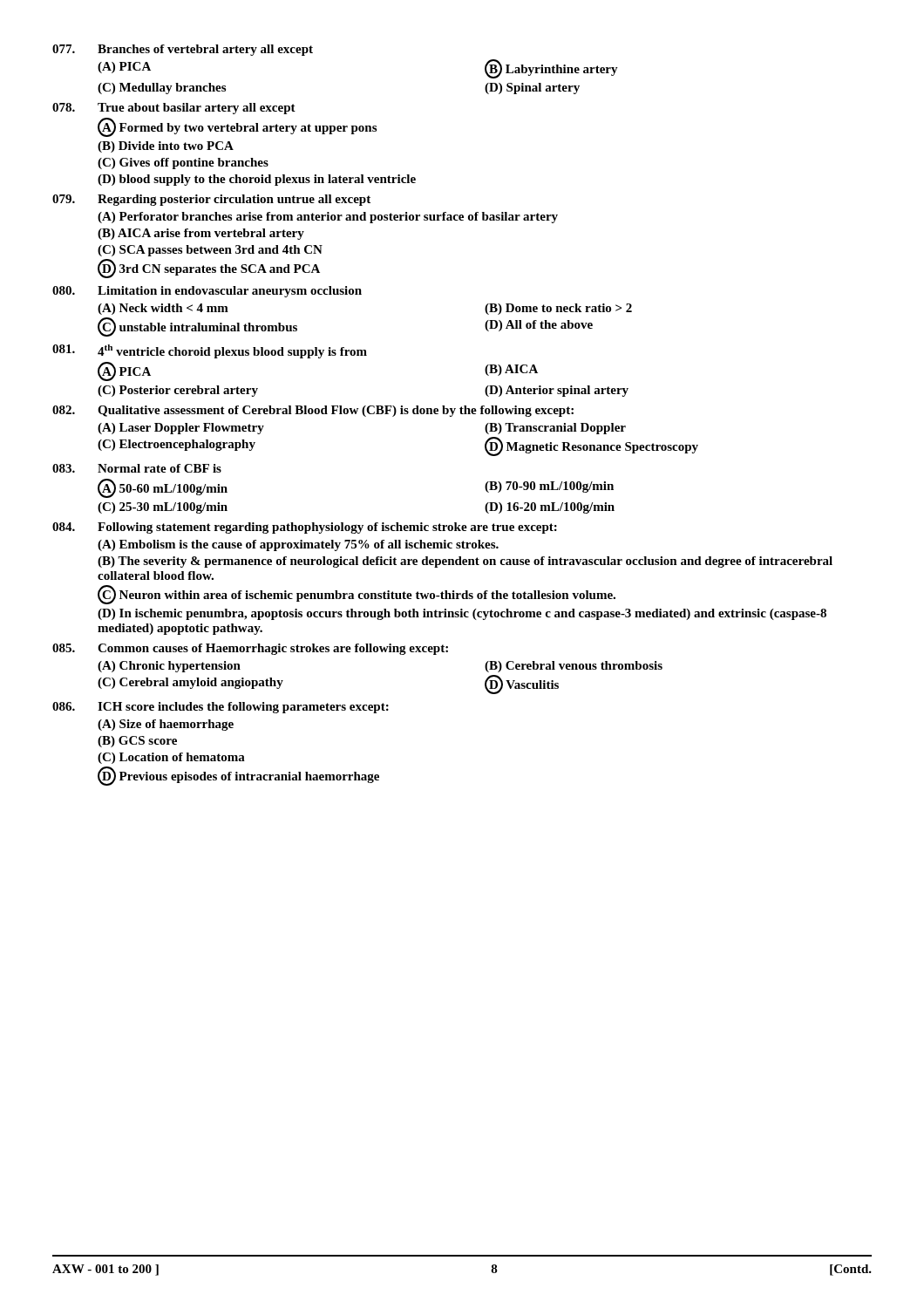Find the list item with the text "079. Regarding posterior circulation untrue all except (A)"
924x1308 pixels.
pyautogui.click(x=211, y=200)
